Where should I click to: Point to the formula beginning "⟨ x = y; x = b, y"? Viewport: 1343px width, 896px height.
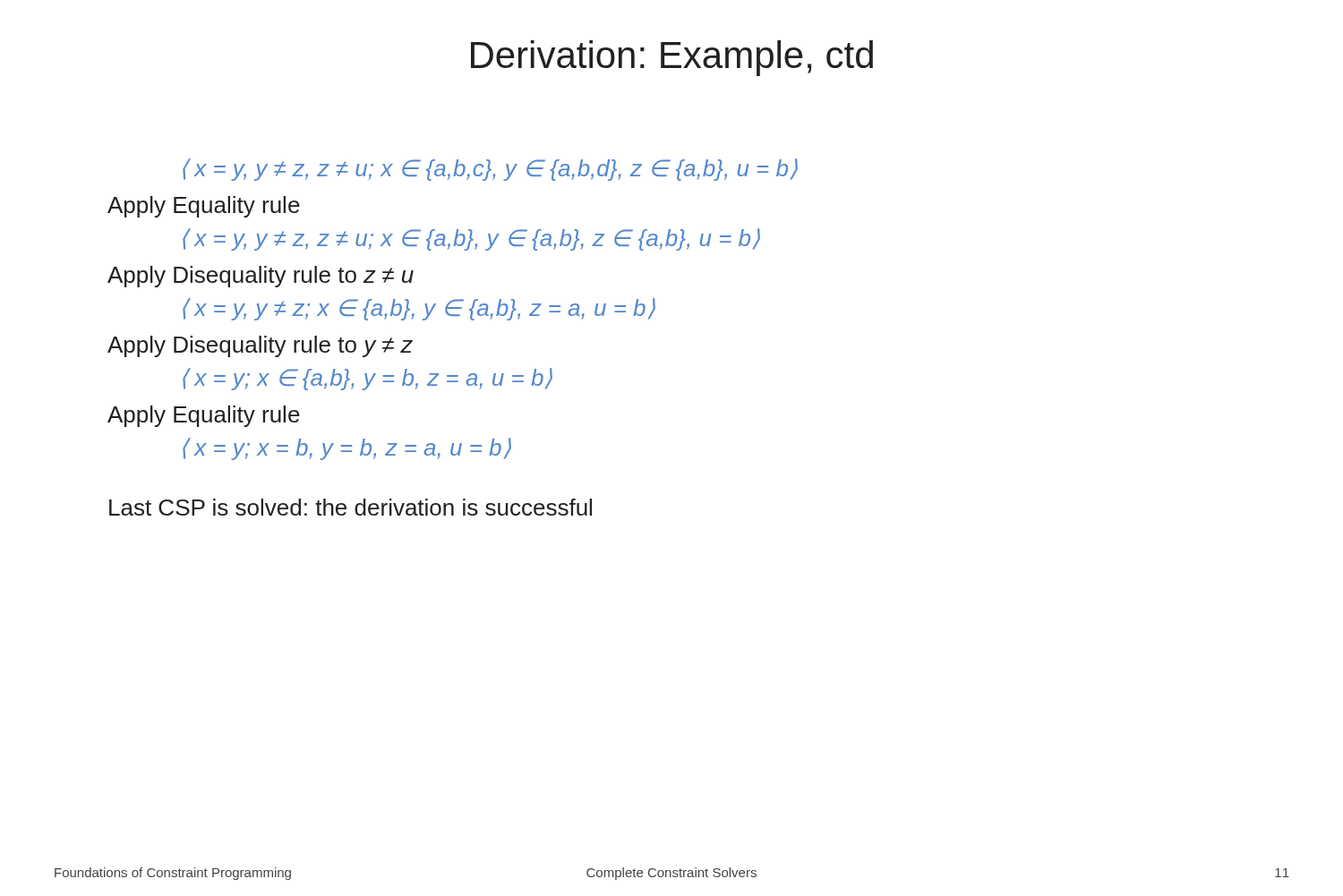coord(345,448)
